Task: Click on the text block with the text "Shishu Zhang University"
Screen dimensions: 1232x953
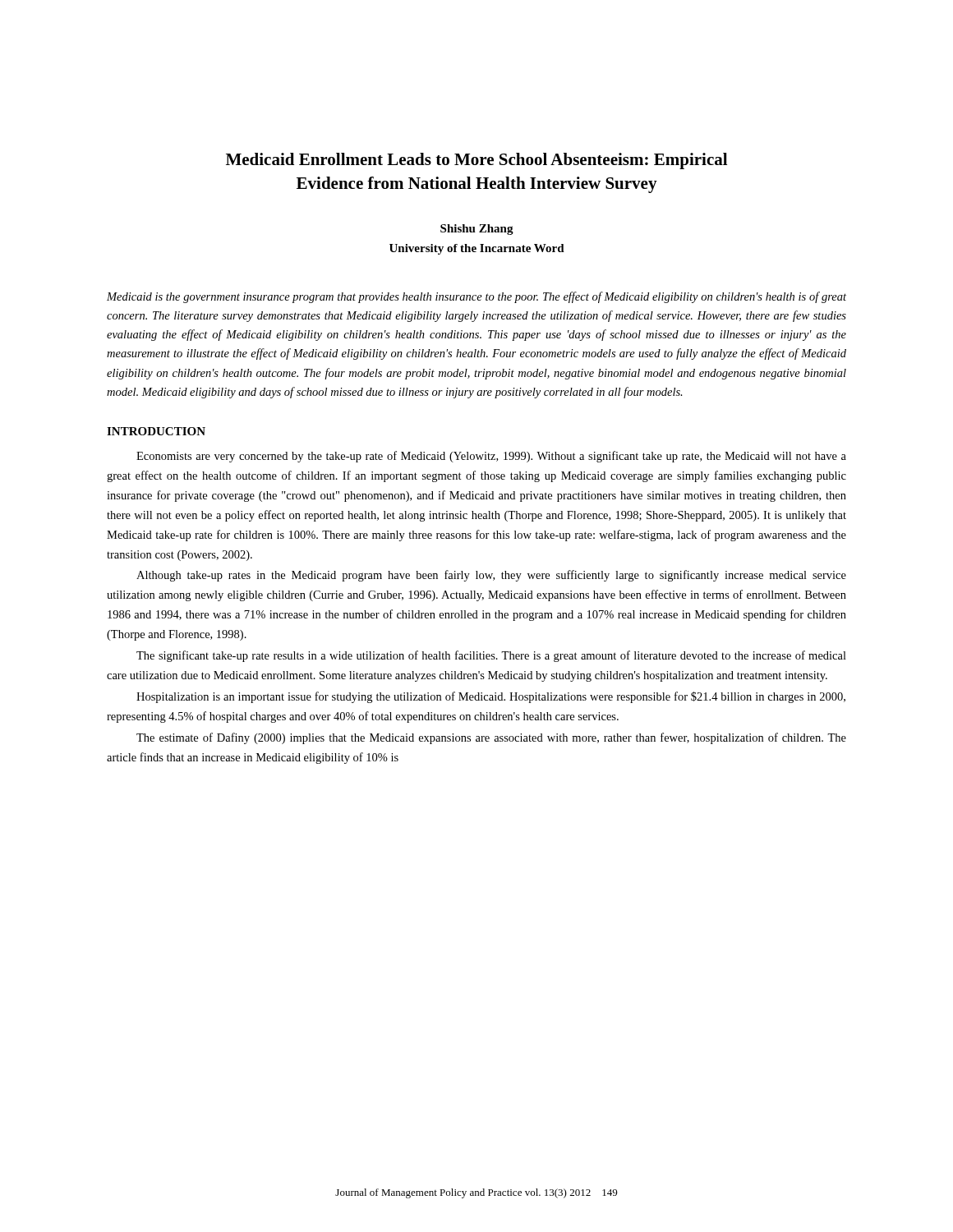Action: 476,238
